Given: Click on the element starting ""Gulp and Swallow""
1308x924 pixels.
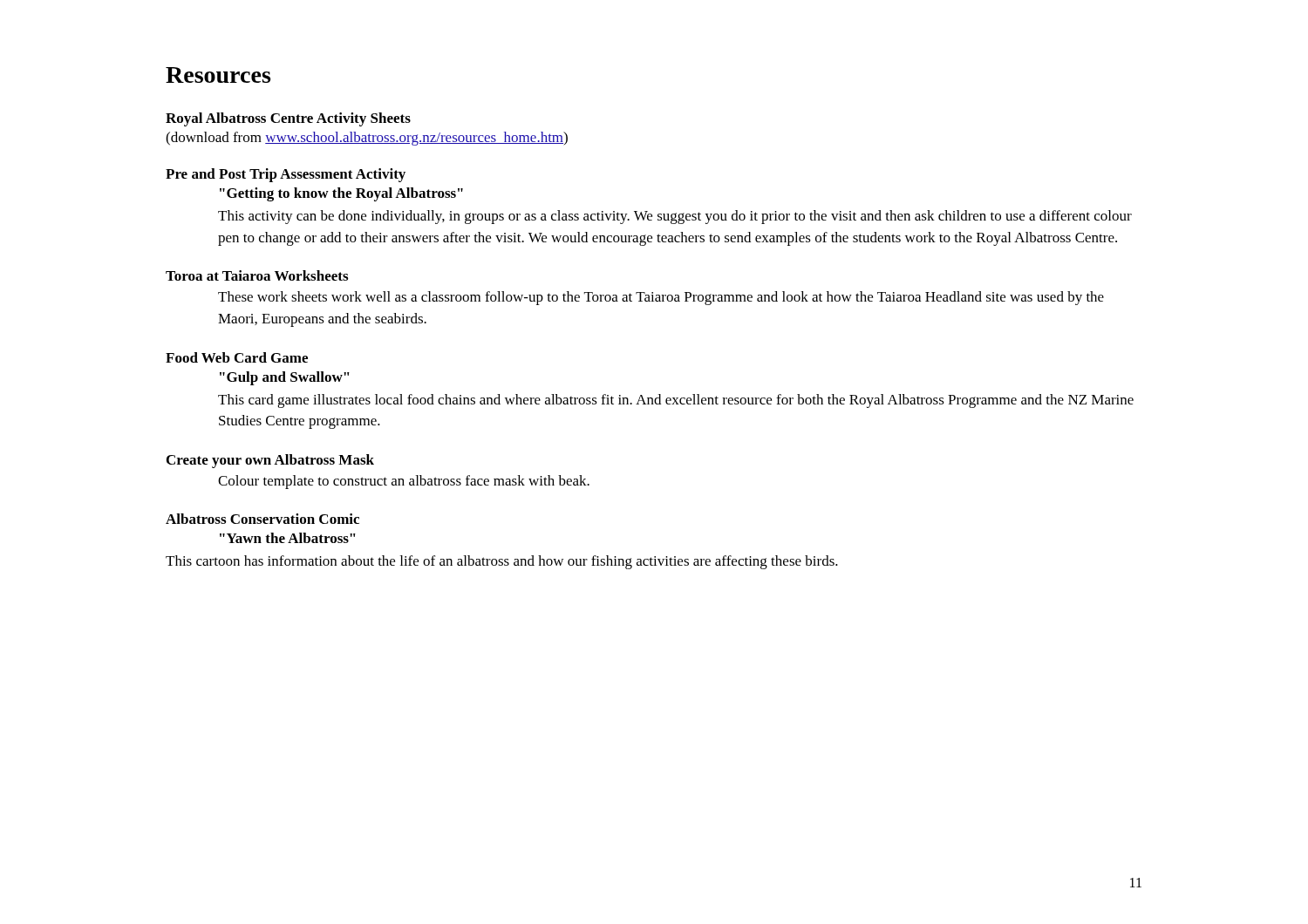Looking at the screenshot, I should (284, 377).
